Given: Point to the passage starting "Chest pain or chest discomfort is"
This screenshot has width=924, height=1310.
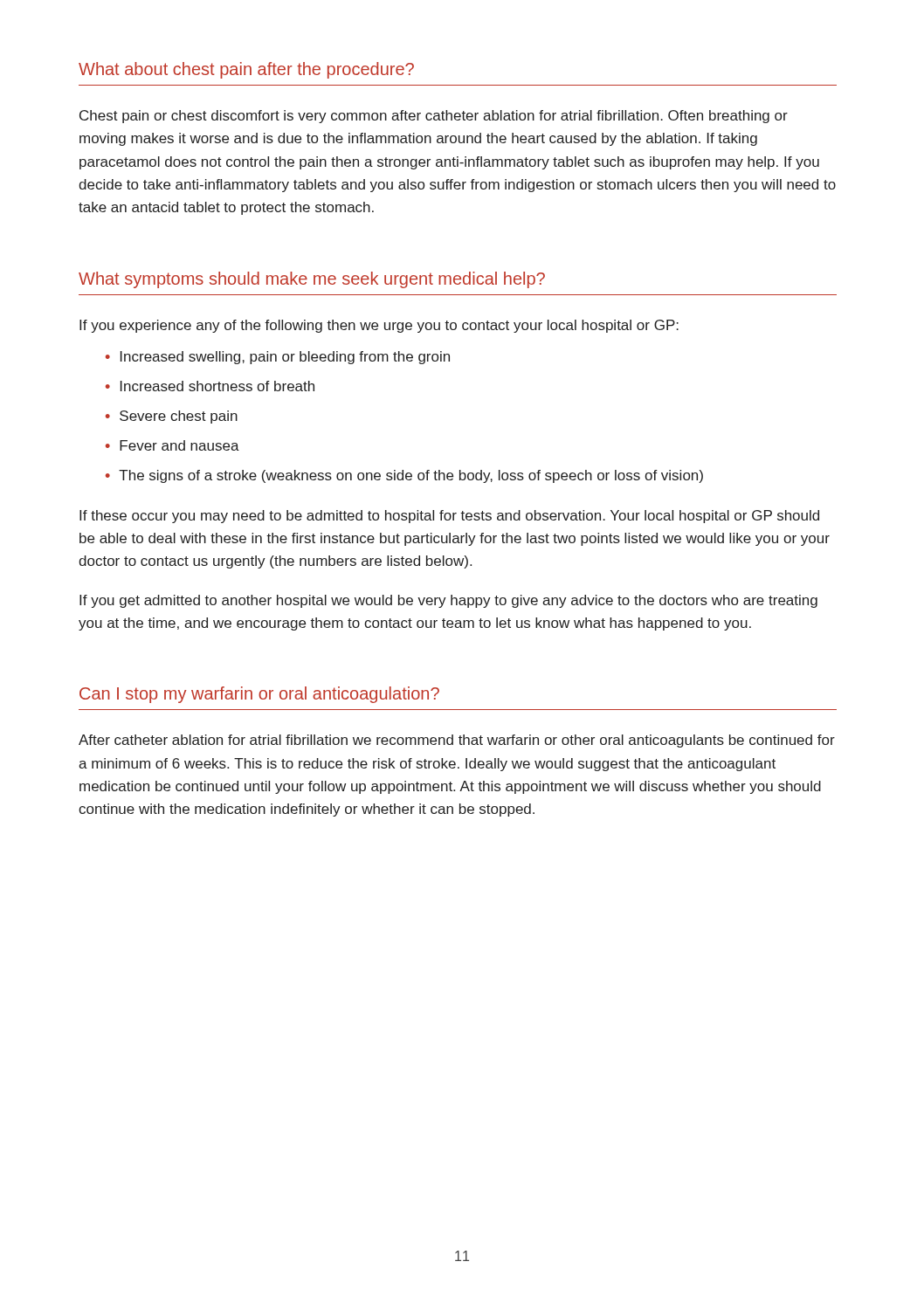Looking at the screenshot, I should [x=457, y=162].
